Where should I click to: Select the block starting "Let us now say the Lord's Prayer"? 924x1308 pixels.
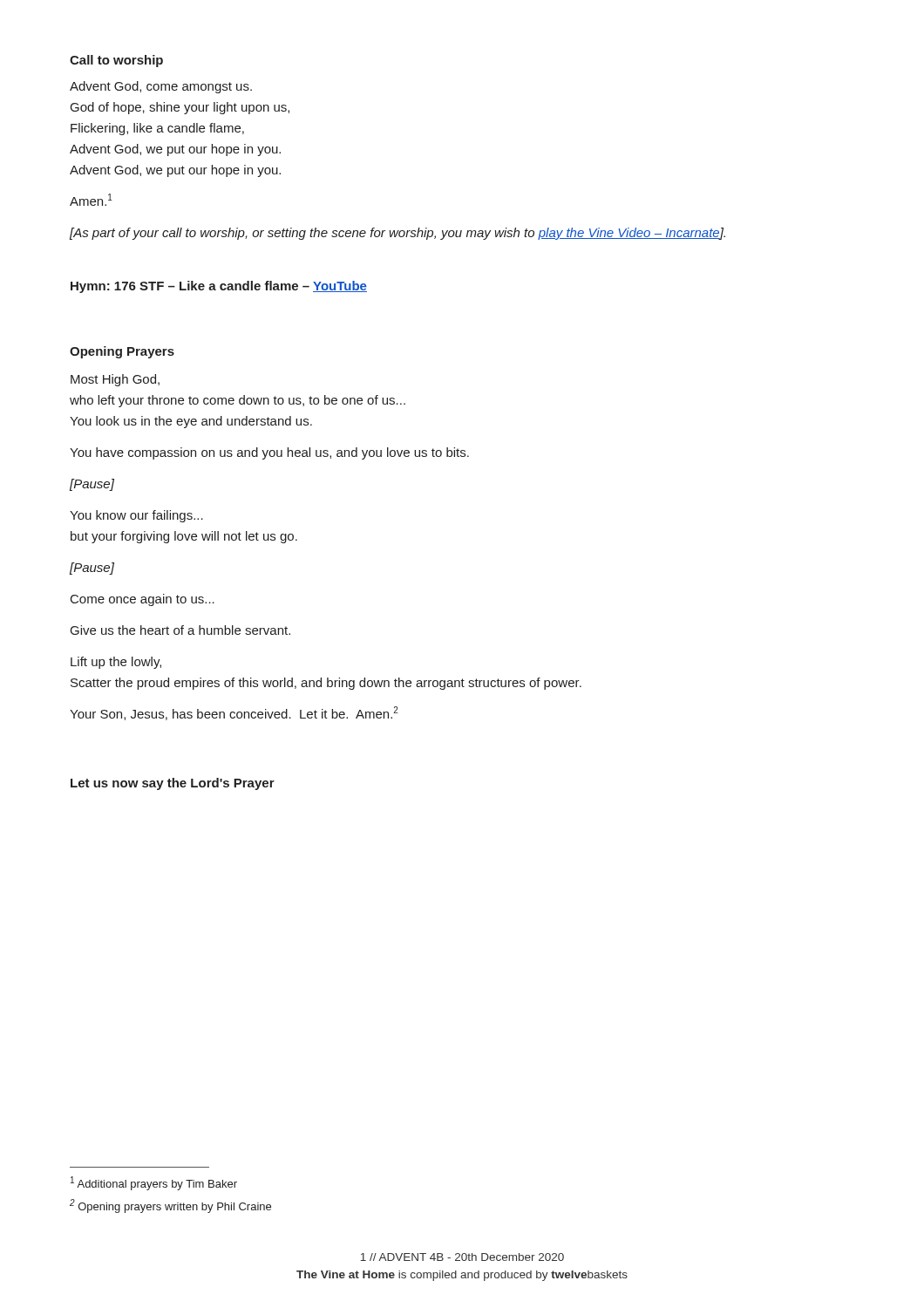click(x=172, y=783)
